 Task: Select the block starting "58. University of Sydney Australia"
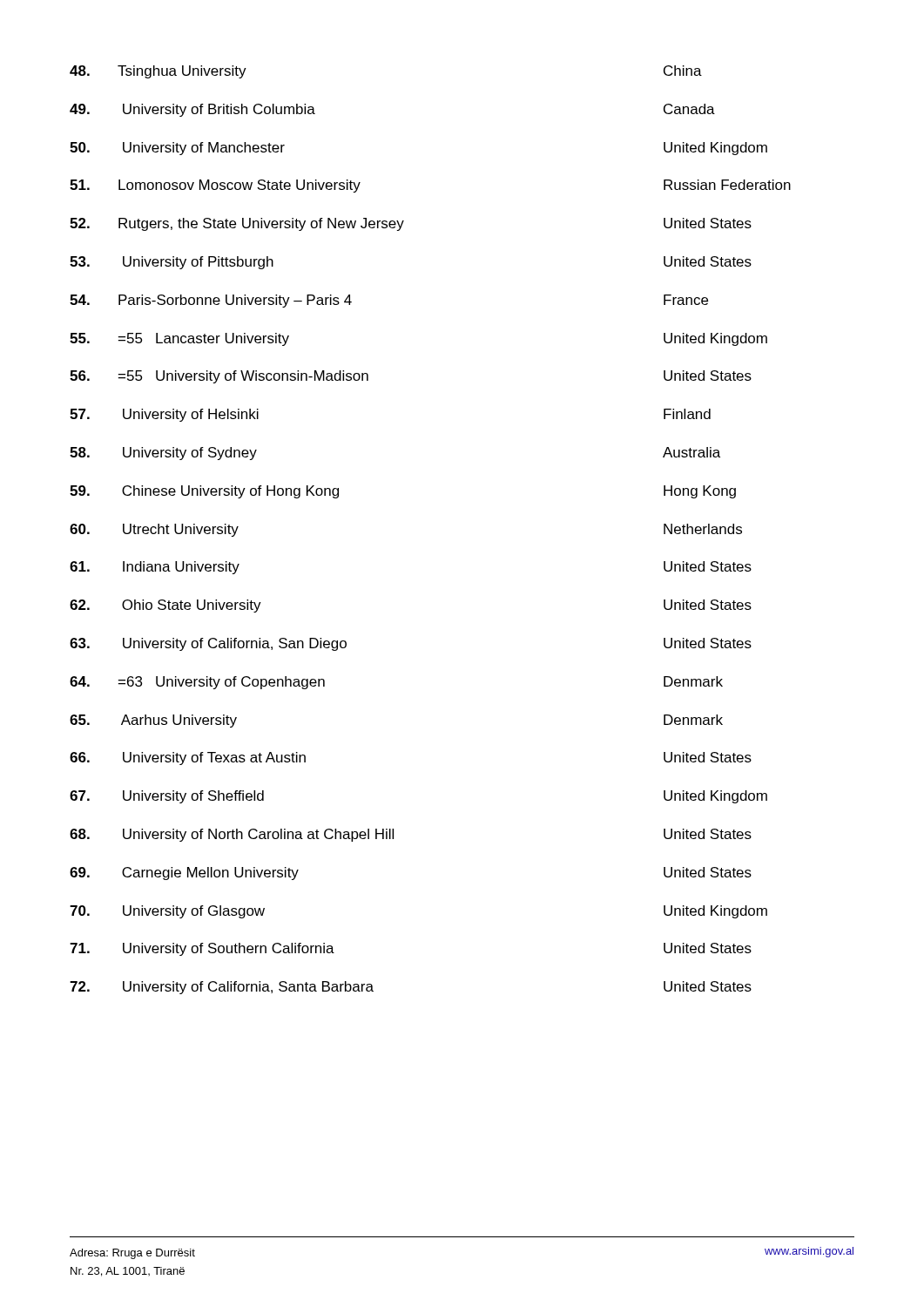point(197,454)
